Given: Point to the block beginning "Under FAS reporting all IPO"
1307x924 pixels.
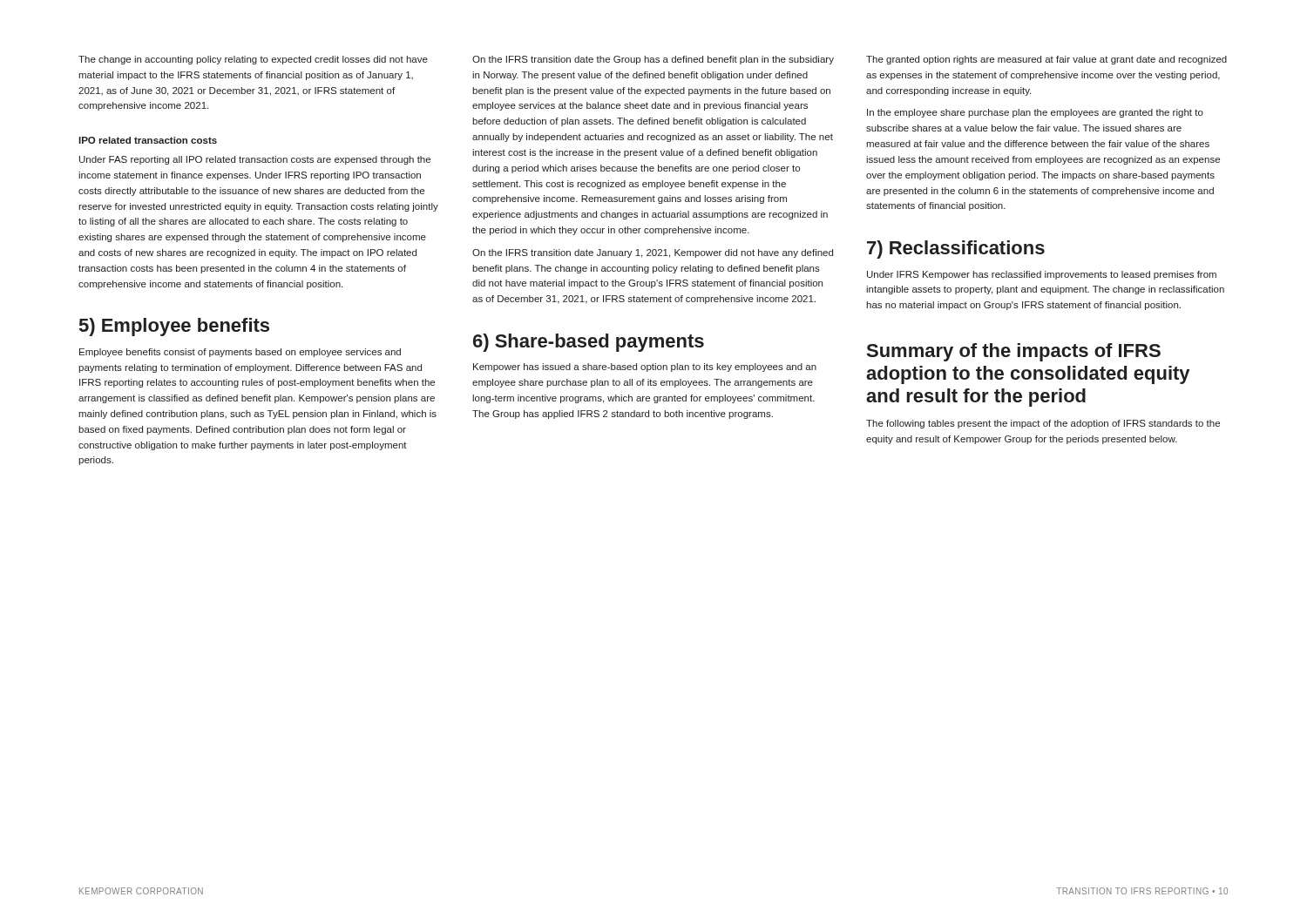Looking at the screenshot, I should 260,222.
